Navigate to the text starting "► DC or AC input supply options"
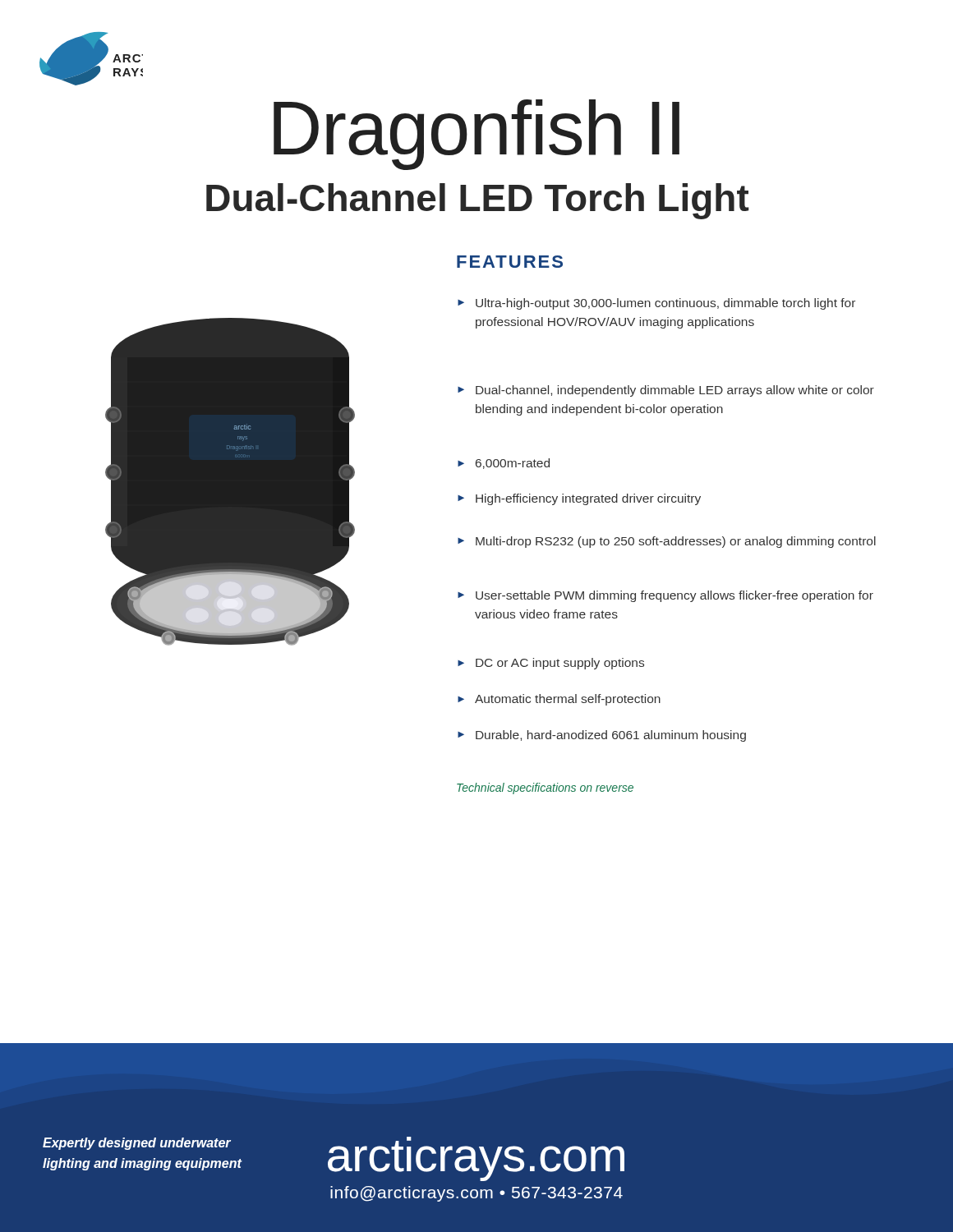This screenshot has height=1232, width=953. (550, 663)
